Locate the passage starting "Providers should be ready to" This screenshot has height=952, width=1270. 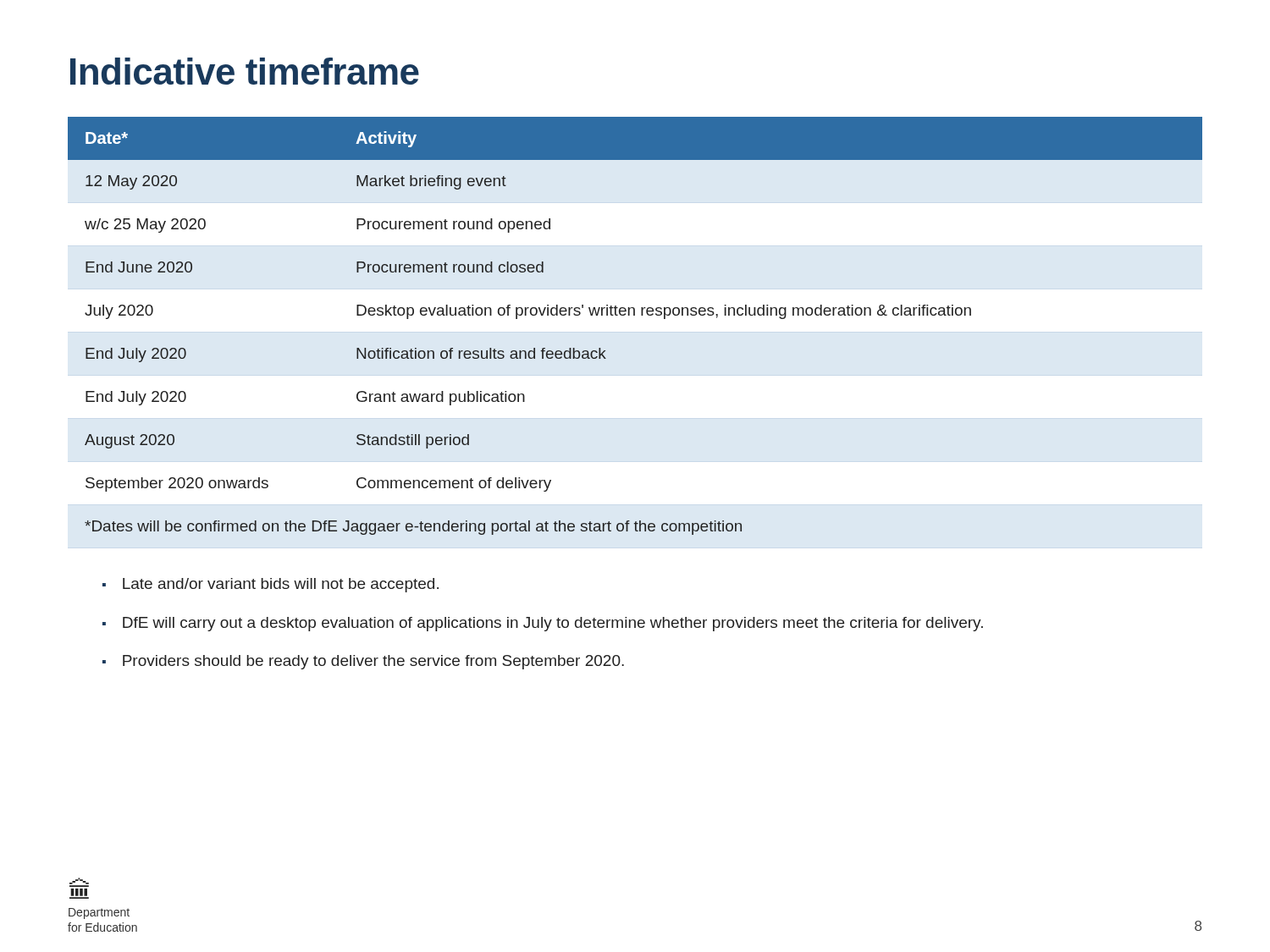click(x=373, y=661)
